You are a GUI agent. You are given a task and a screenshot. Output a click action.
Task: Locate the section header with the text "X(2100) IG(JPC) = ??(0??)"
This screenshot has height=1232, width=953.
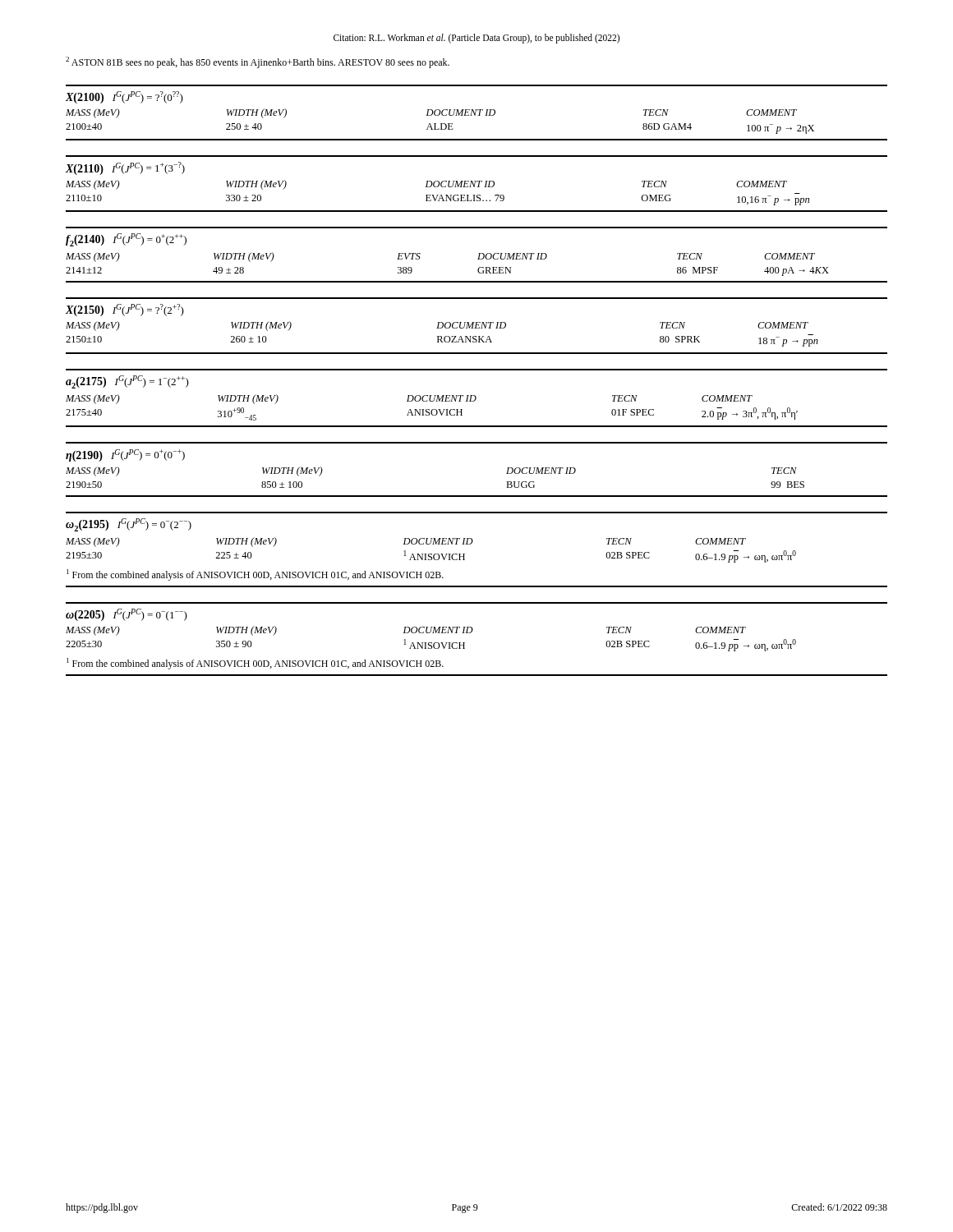click(x=476, y=97)
